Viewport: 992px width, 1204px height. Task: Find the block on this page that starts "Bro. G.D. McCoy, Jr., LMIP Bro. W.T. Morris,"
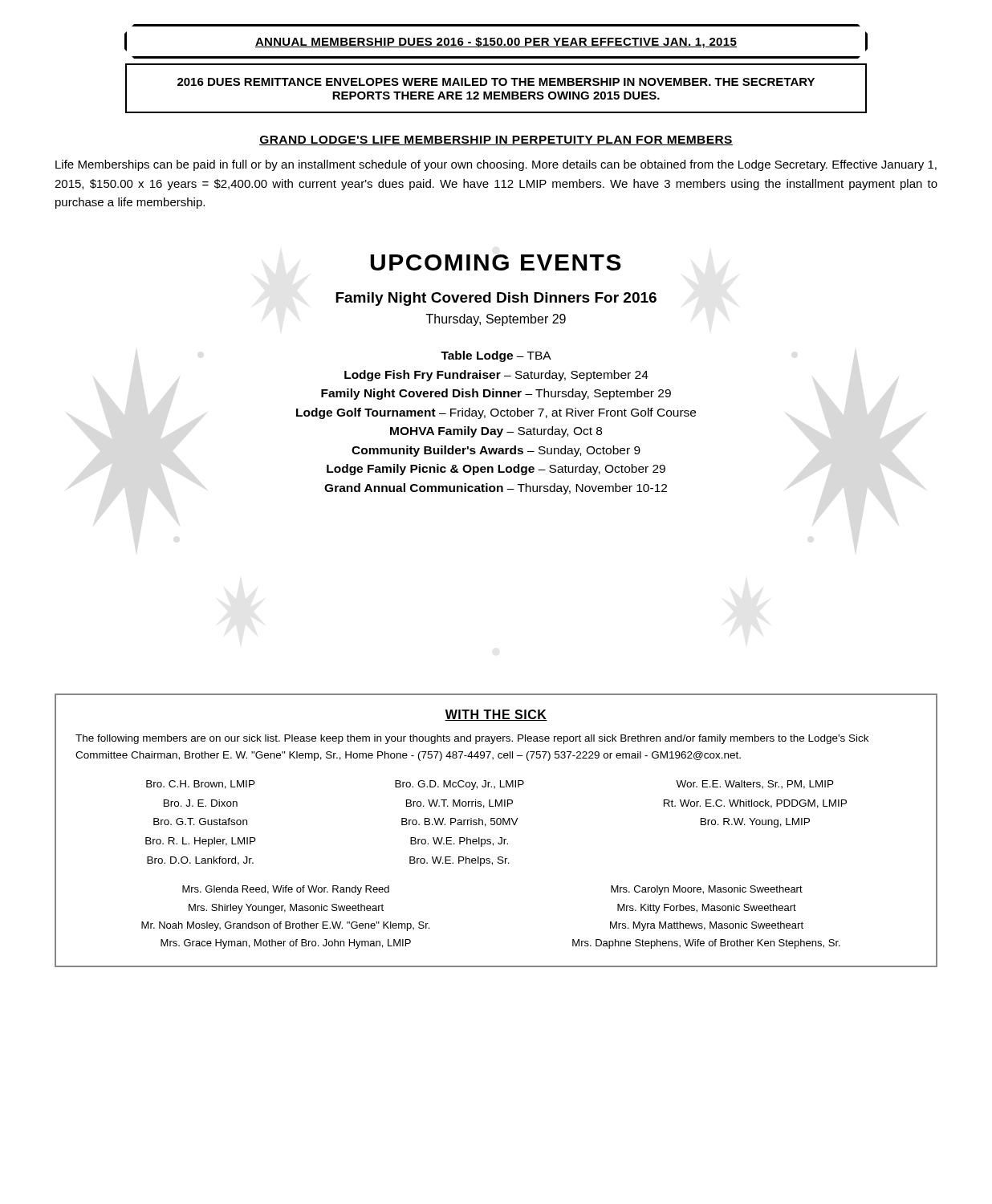(459, 822)
